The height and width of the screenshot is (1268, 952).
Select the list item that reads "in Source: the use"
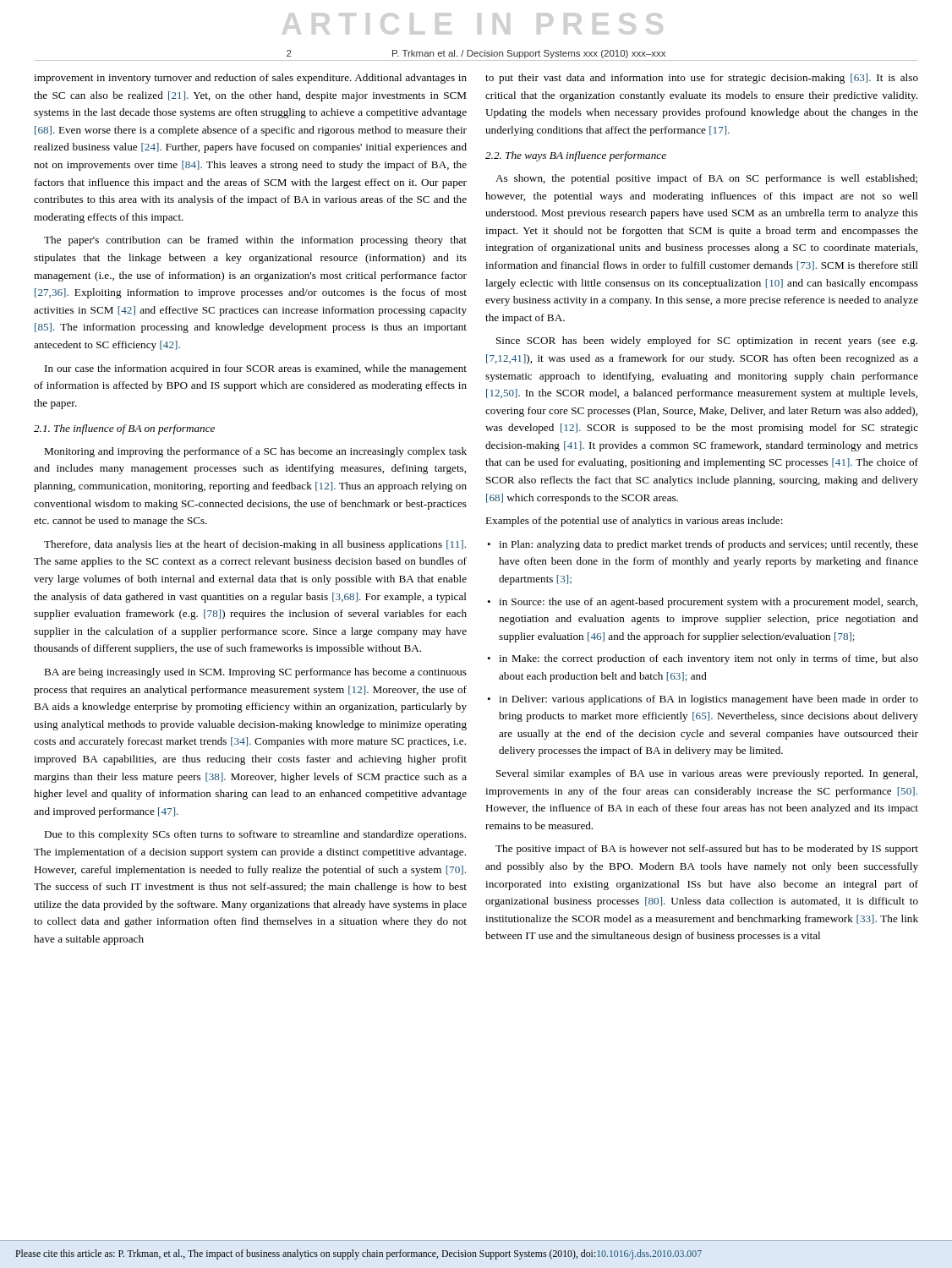[708, 619]
